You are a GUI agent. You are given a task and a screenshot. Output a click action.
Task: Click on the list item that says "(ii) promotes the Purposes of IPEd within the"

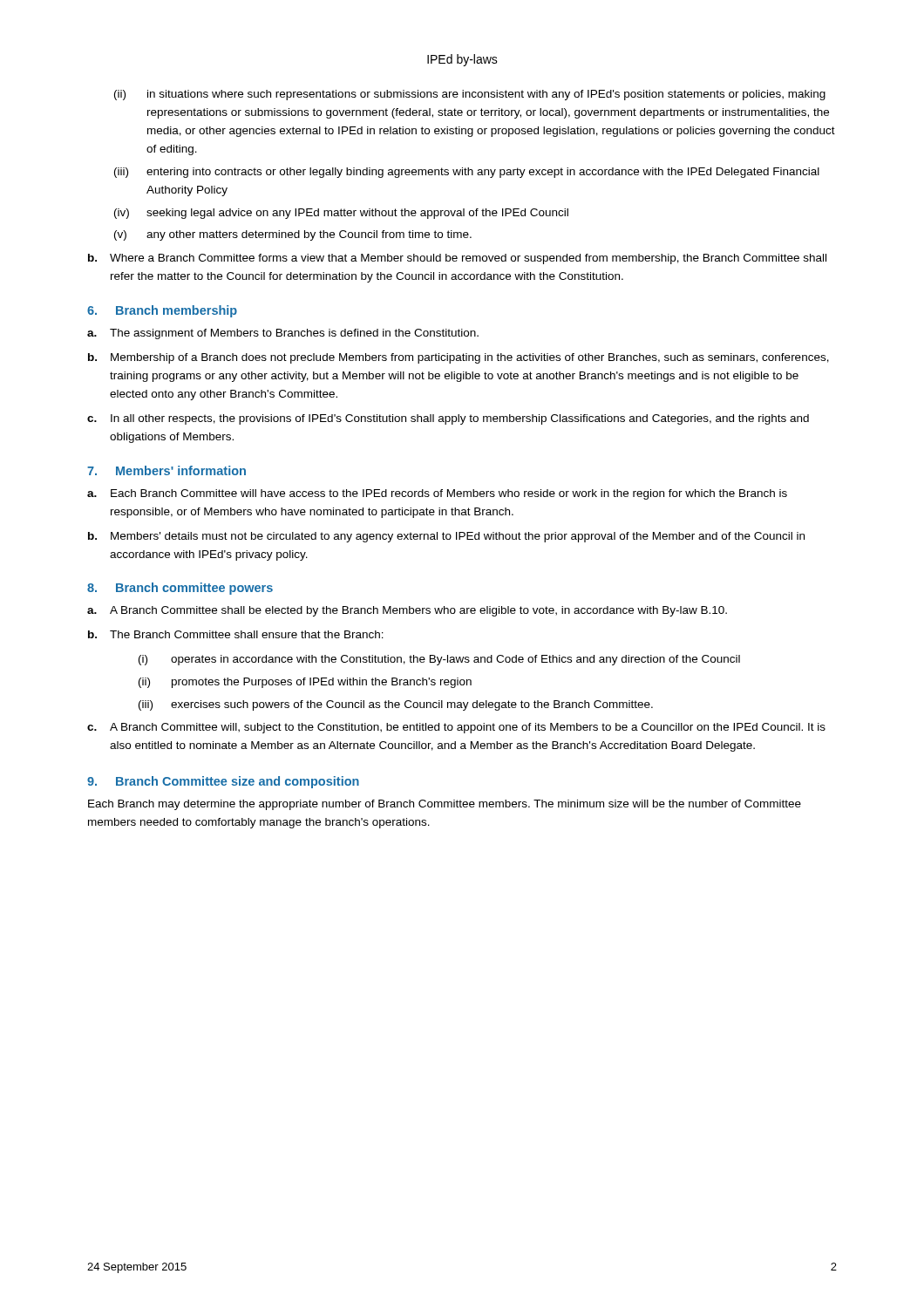click(x=305, y=683)
